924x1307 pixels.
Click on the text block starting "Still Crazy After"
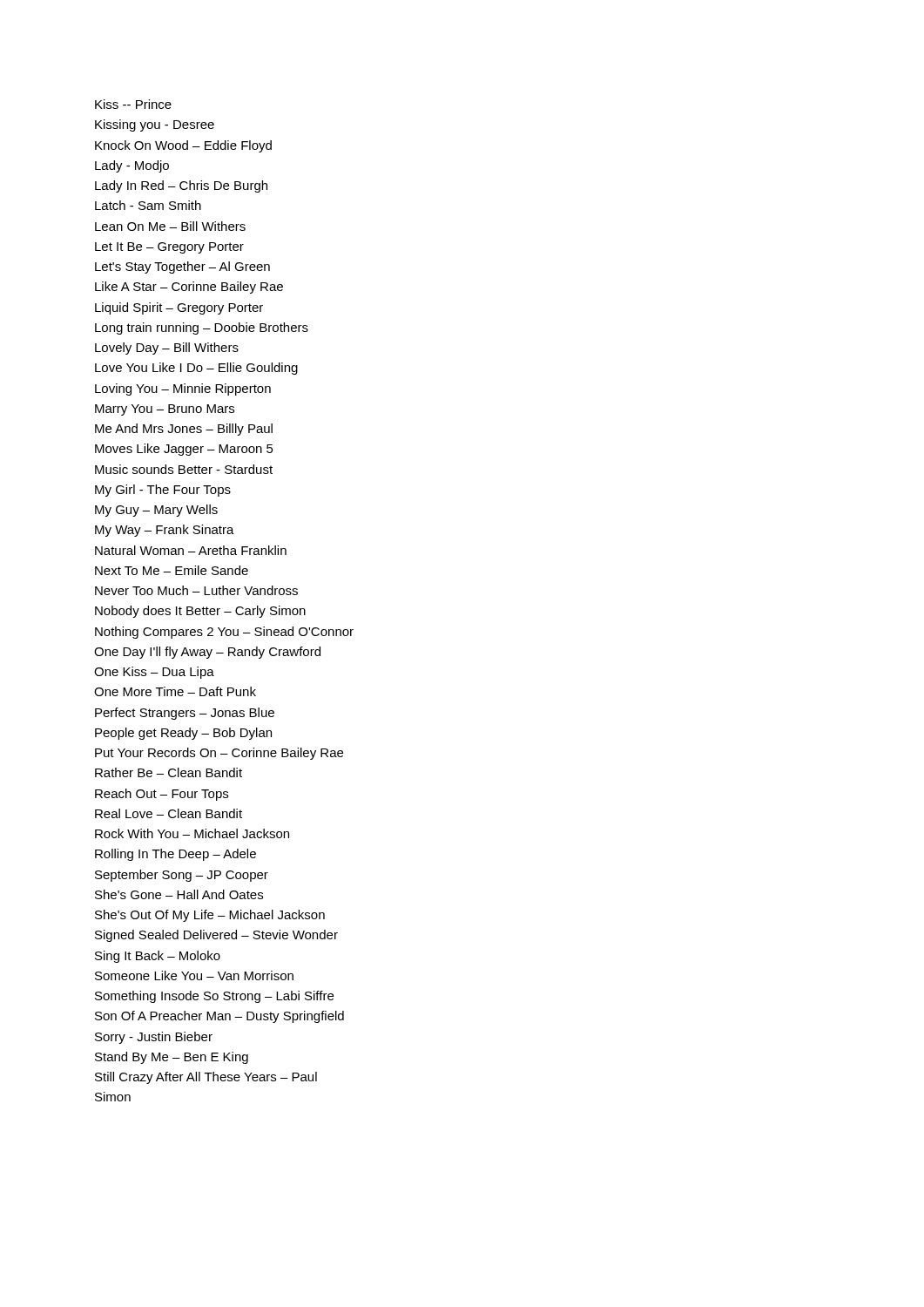206,1078
